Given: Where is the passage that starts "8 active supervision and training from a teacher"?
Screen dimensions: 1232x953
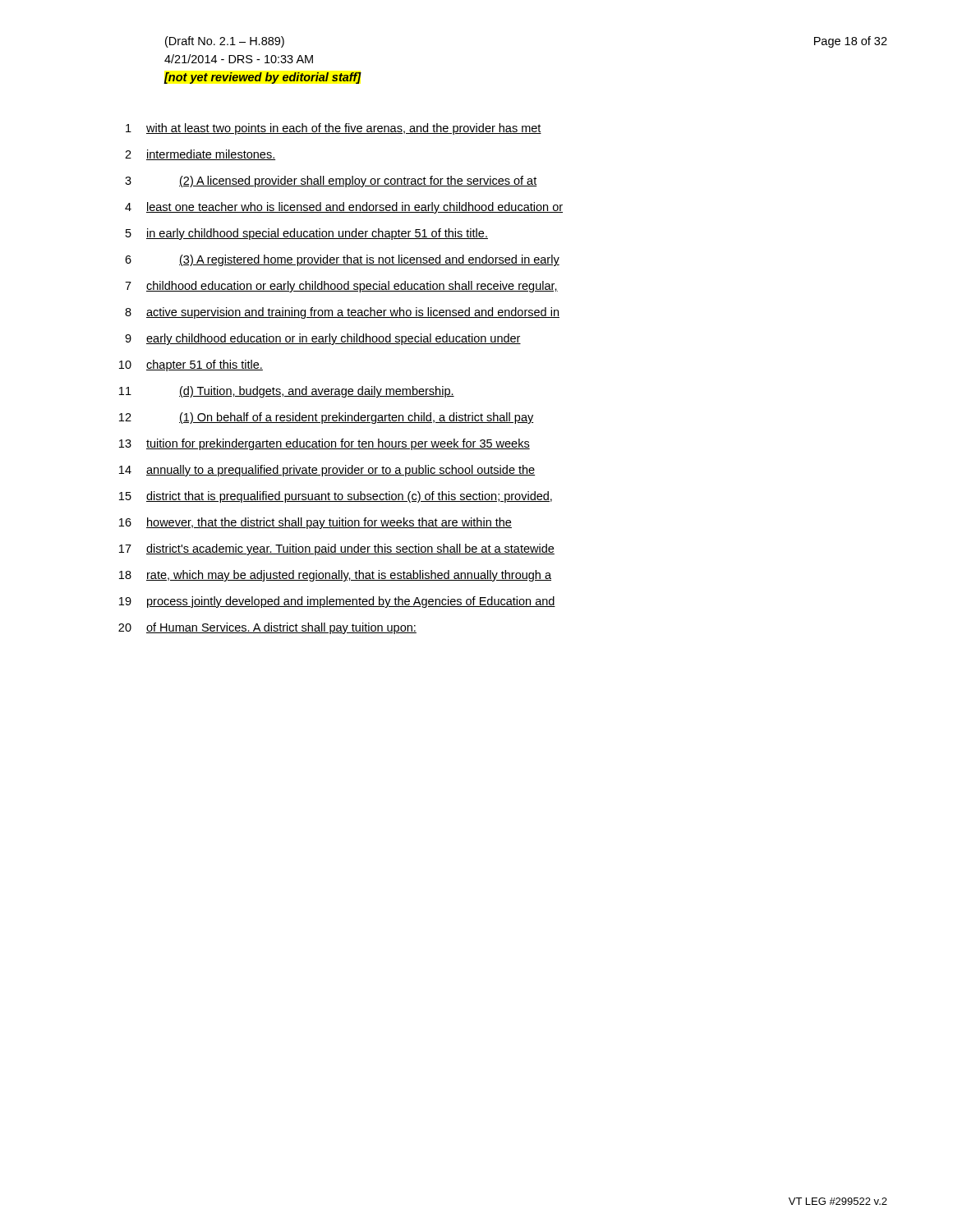Looking at the screenshot, I should (x=485, y=312).
